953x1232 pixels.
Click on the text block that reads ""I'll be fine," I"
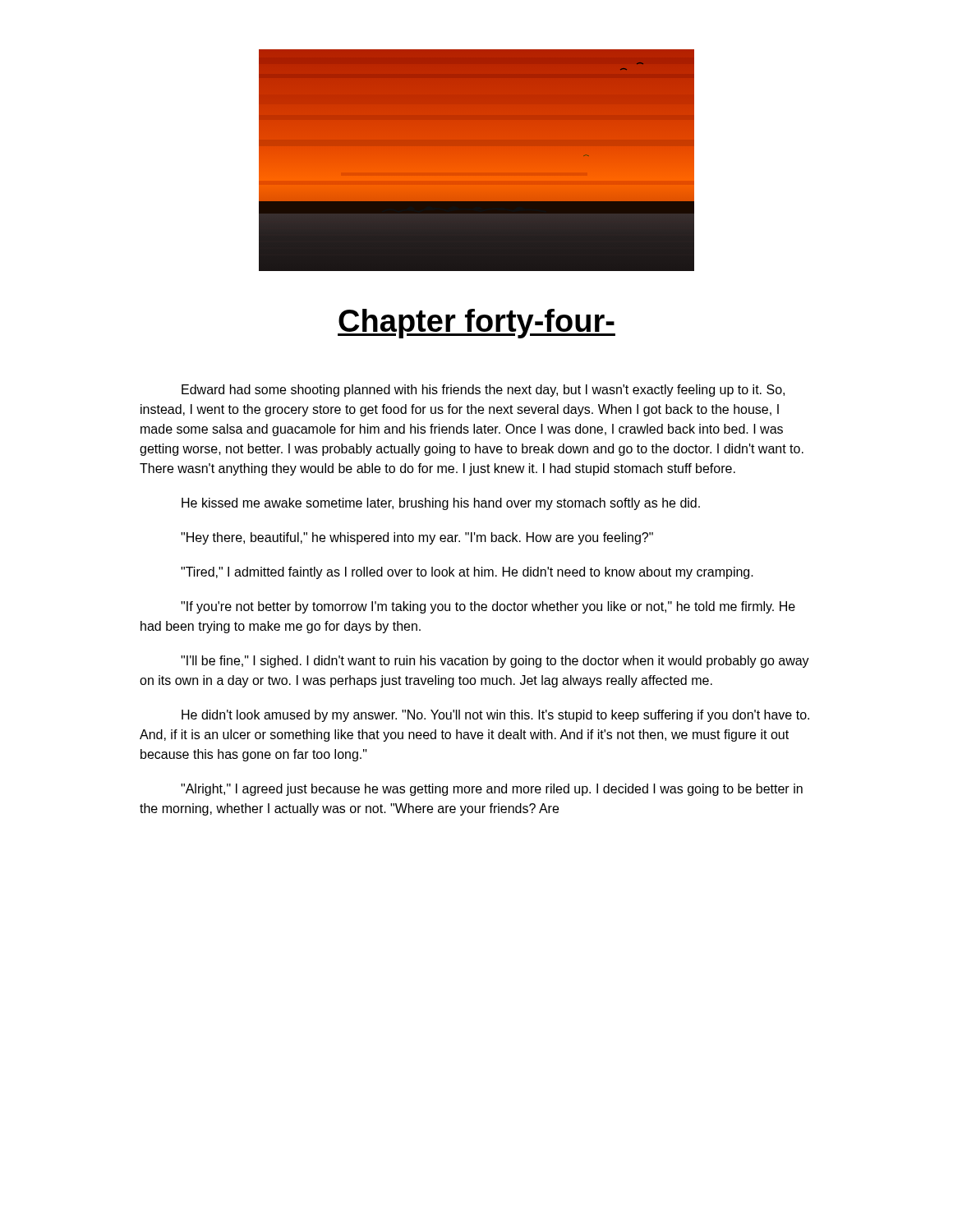tap(474, 671)
